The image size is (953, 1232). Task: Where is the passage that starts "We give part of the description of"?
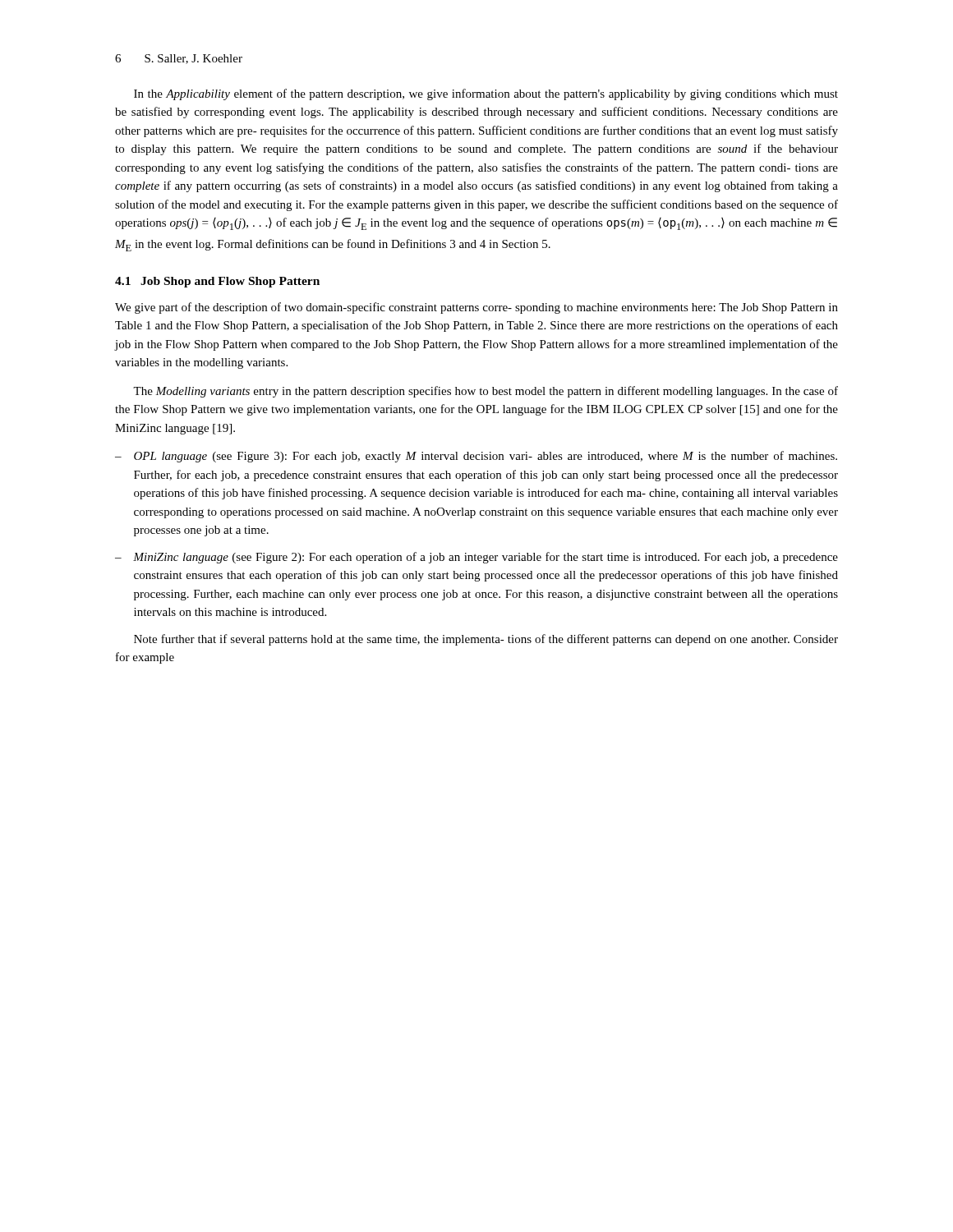pyautogui.click(x=476, y=308)
